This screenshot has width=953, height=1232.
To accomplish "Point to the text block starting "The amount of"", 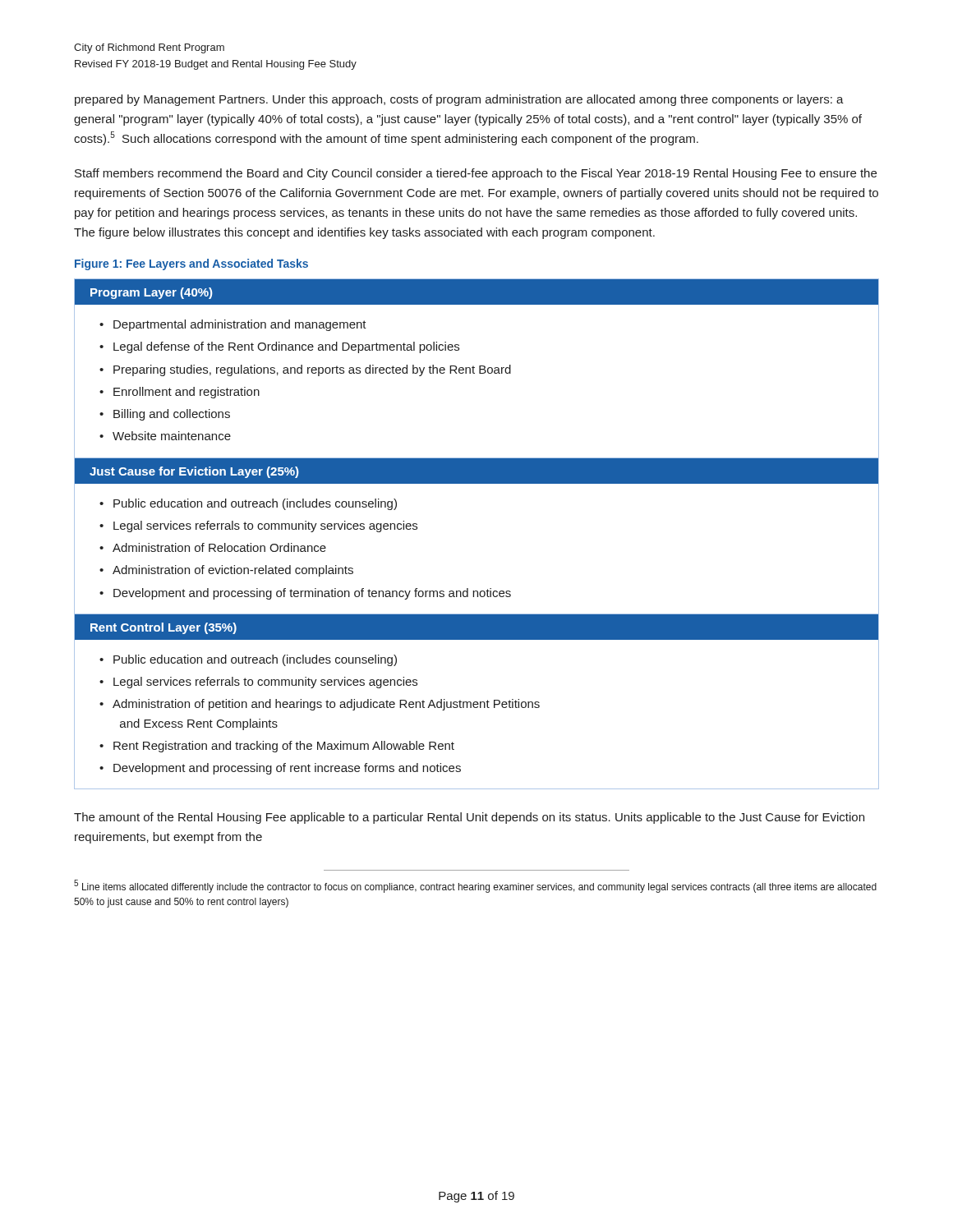I will [x=470, y=827].
